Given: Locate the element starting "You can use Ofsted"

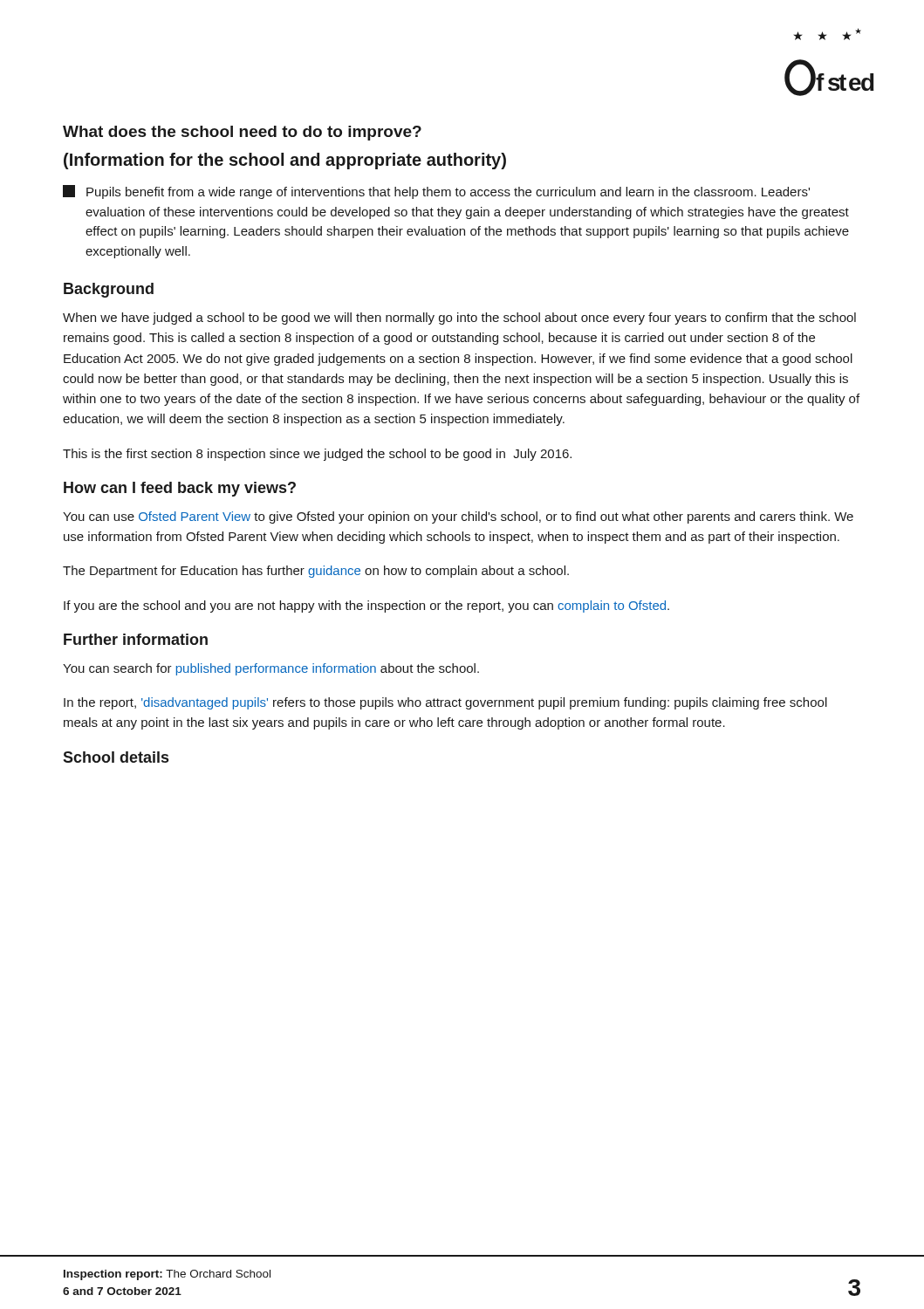Looking at the screenshot, I should coord(458,526).
